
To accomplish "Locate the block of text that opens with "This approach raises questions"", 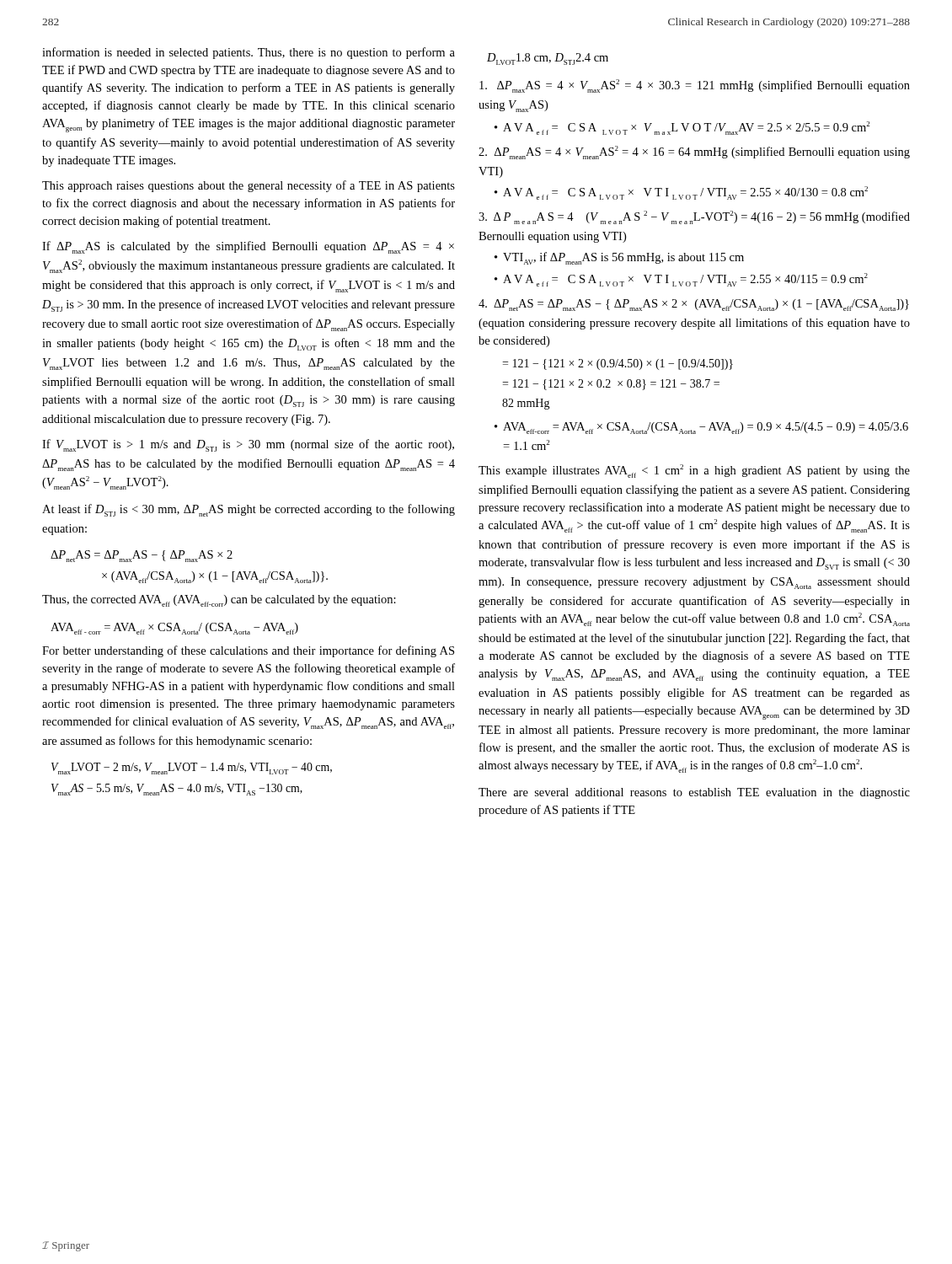I will tap(249, 204).
